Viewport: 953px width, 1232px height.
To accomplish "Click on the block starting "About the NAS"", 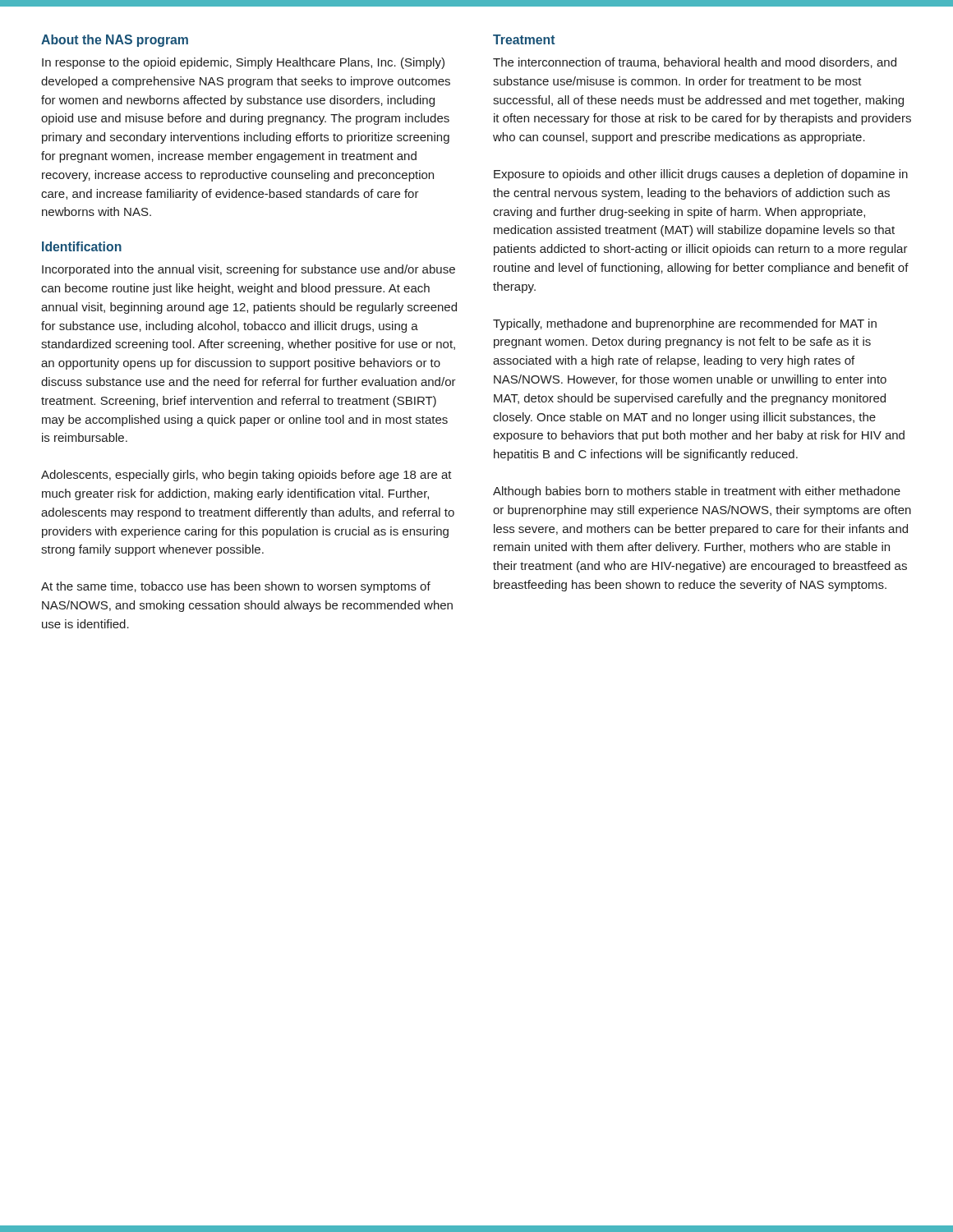I will coord(115,40).
